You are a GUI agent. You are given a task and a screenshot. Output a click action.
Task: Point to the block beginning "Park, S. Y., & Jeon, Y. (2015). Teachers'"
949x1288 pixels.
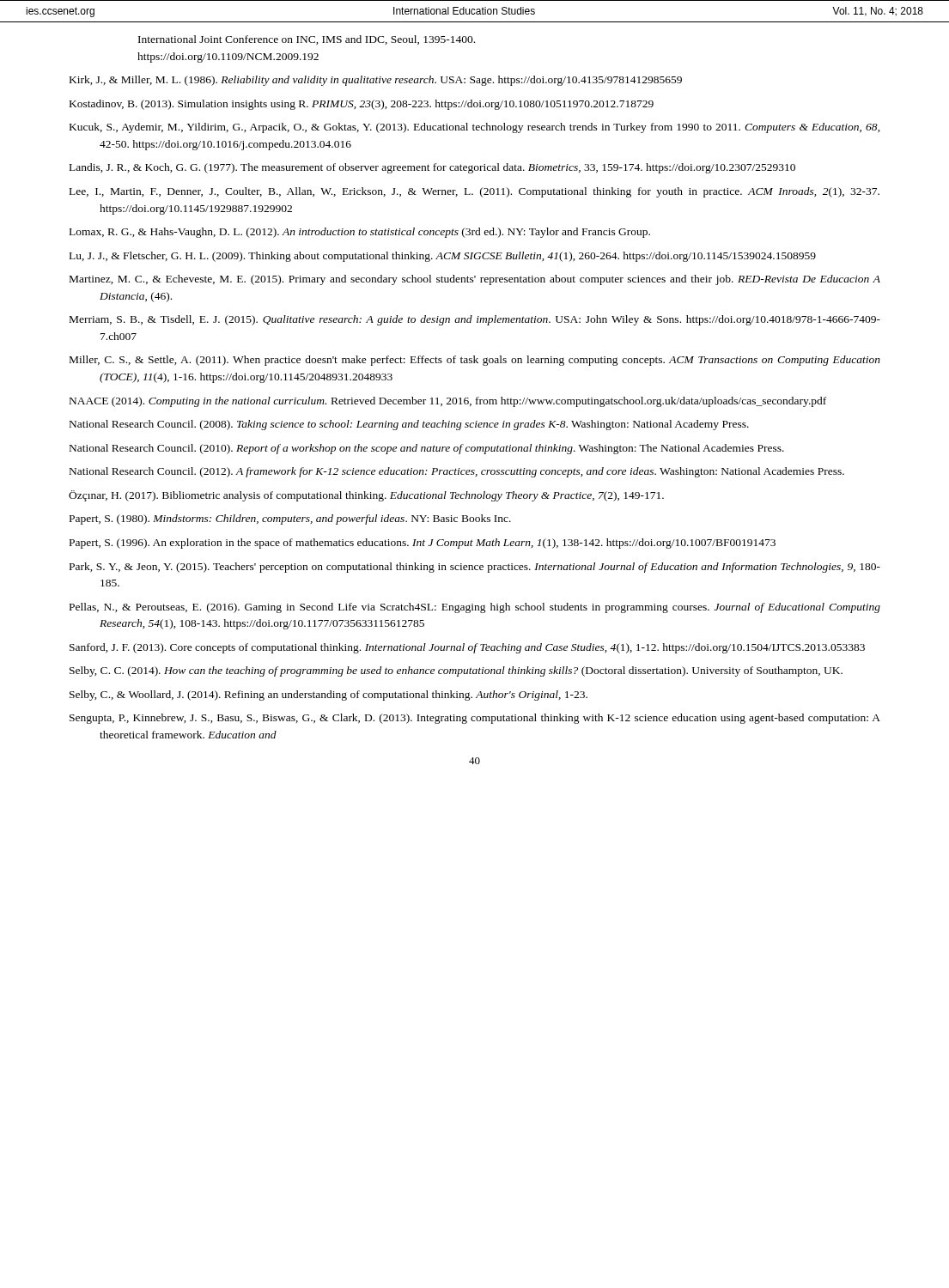pyautogui.click(x=474, y=574)
